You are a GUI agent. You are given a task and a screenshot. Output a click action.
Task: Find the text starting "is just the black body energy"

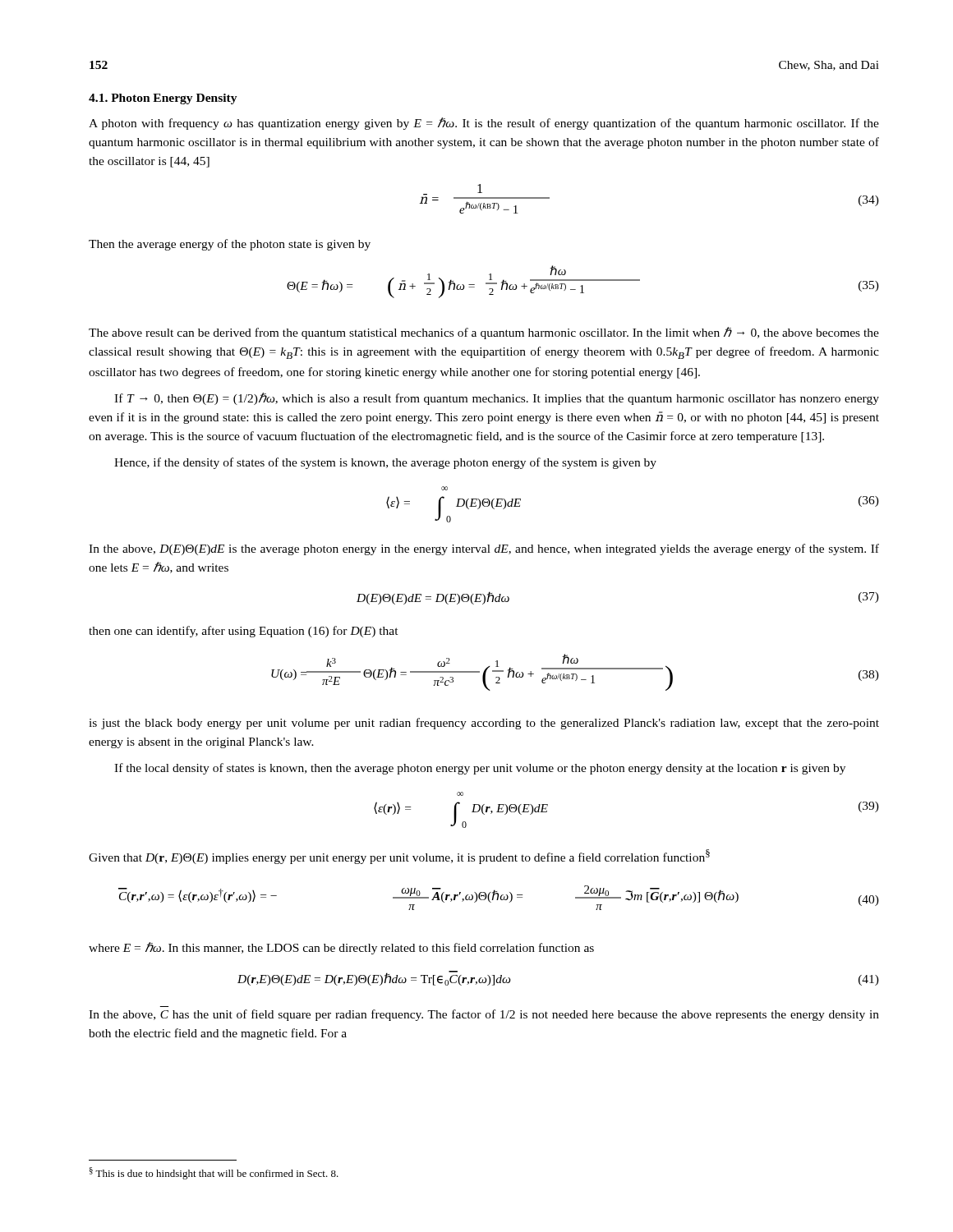pos(484,724)
